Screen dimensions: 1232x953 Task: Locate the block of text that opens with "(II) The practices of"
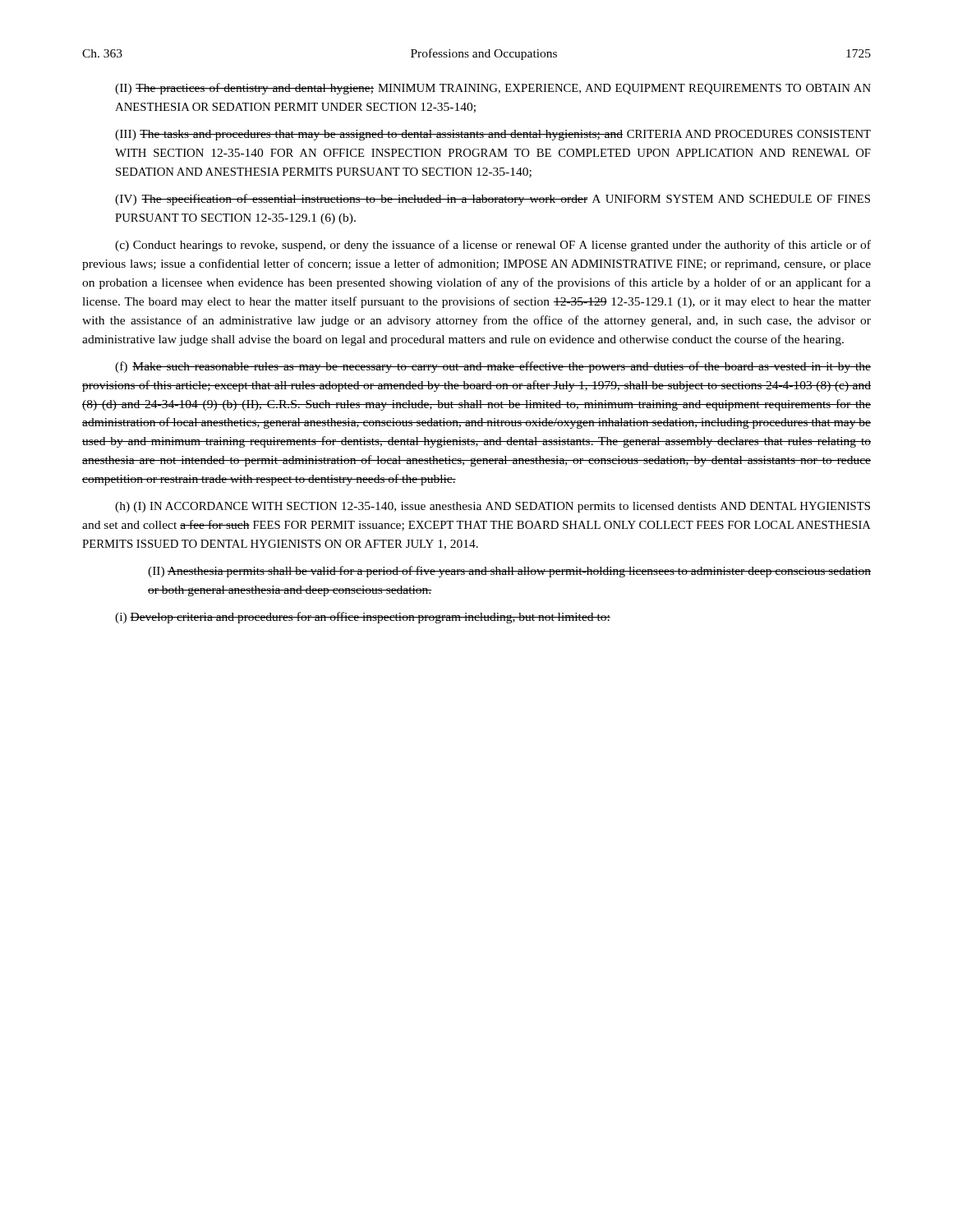(x=476, y=98)
